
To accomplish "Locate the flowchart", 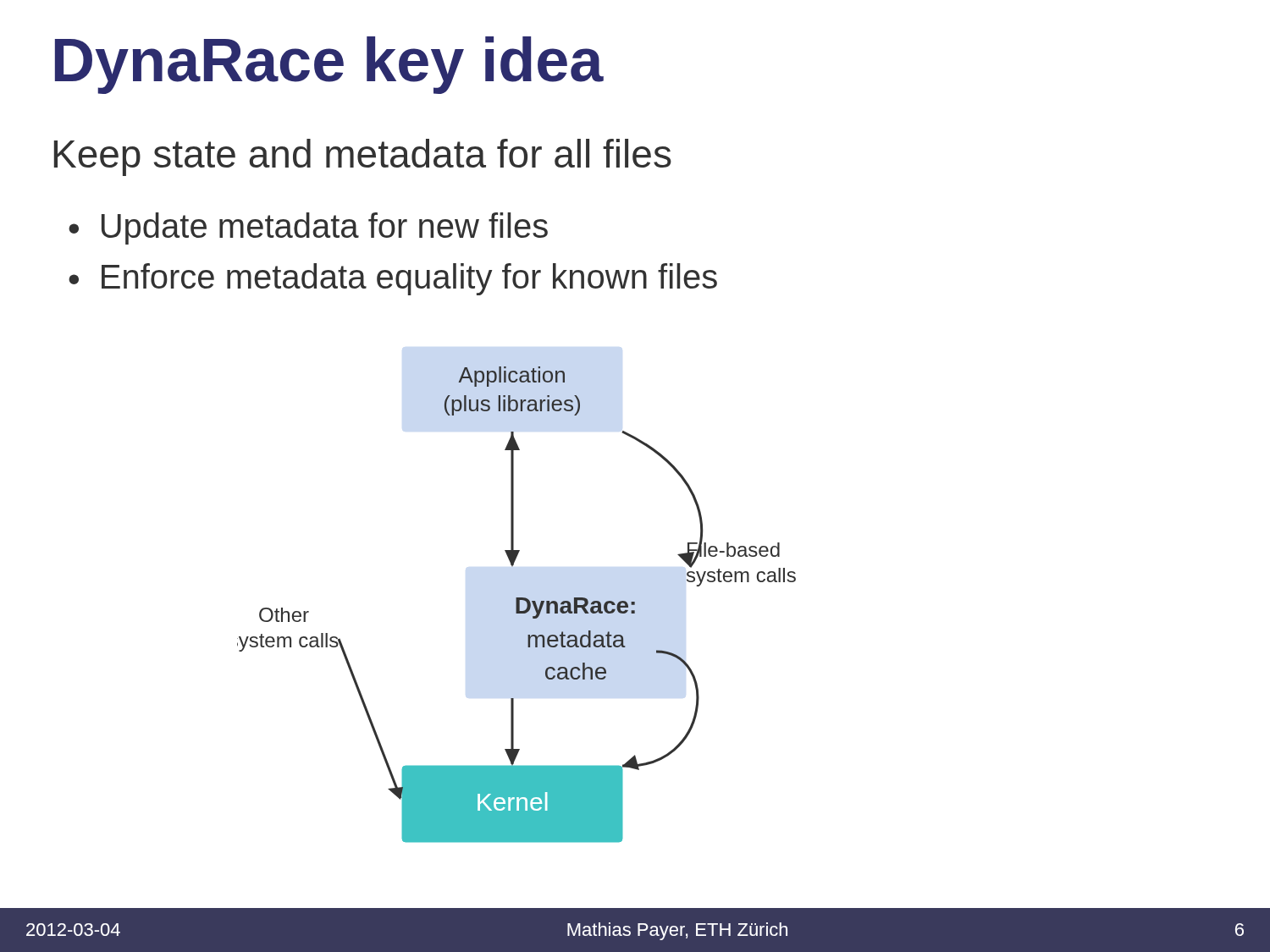I will [x=559, y=601].
